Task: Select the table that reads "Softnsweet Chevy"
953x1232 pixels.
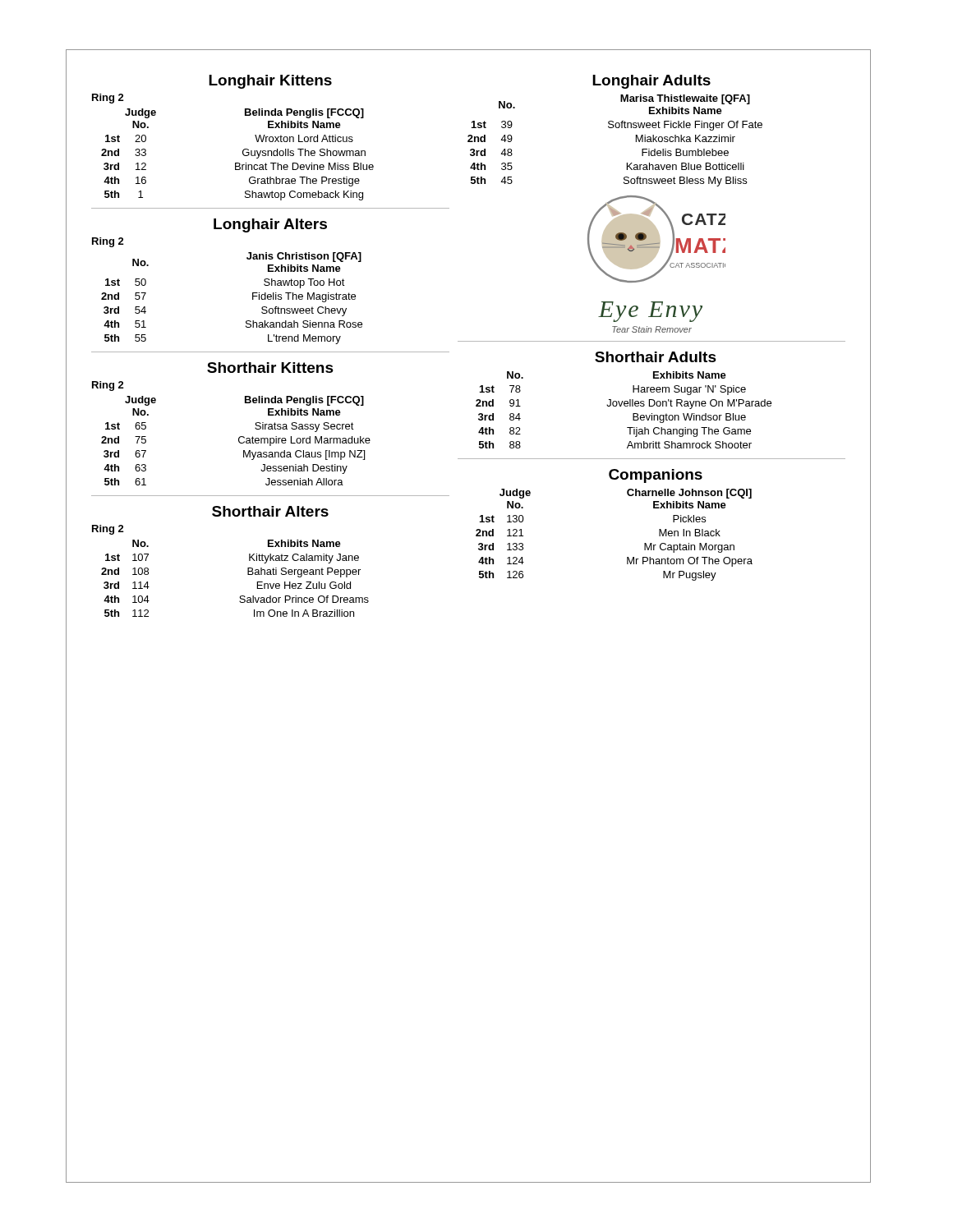Action: [x=270, y=297]
